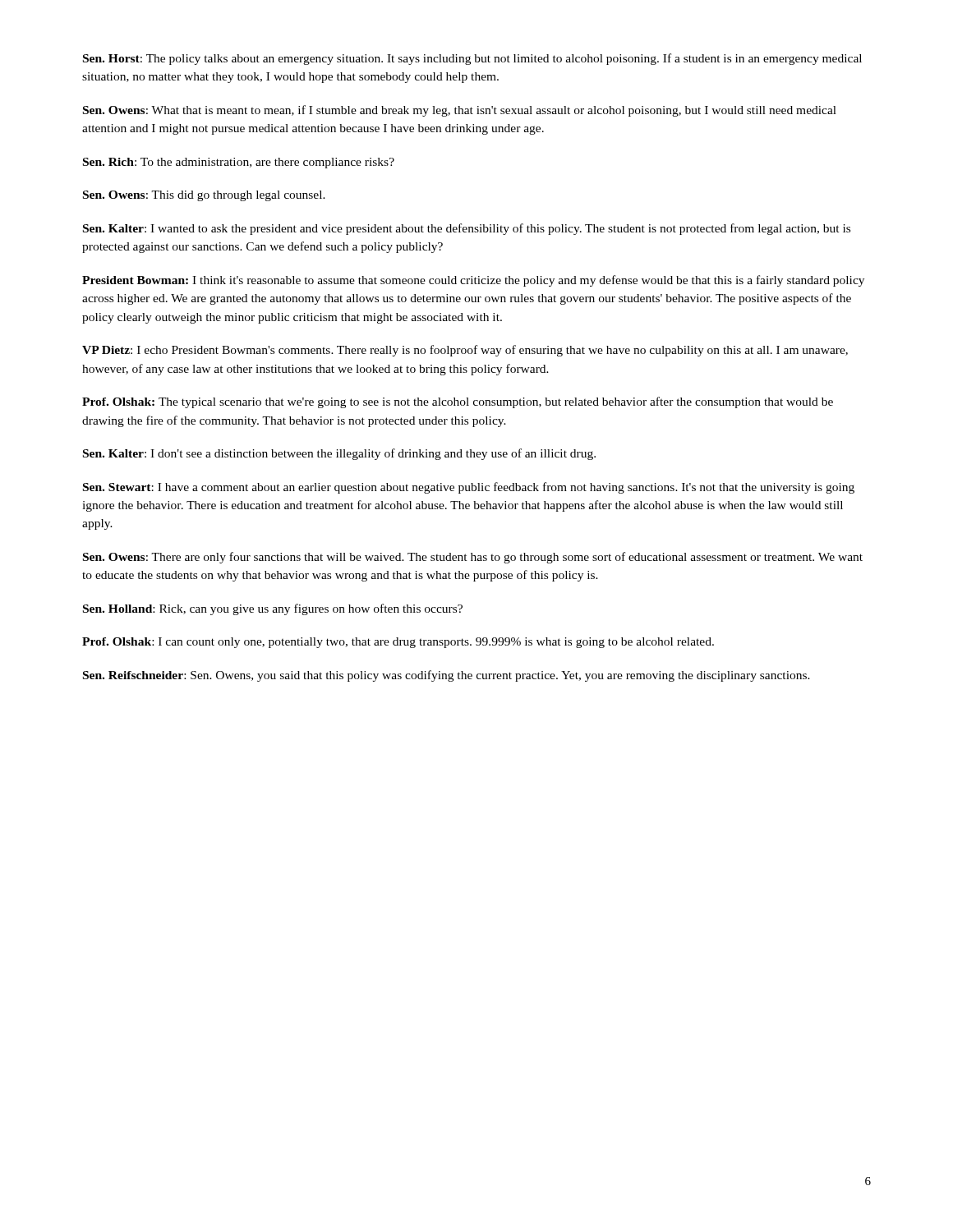Navigate to the passage starting "Sen. Owens: This did go through"
This screenshot has height=1232, width=953.
point(204,195)
